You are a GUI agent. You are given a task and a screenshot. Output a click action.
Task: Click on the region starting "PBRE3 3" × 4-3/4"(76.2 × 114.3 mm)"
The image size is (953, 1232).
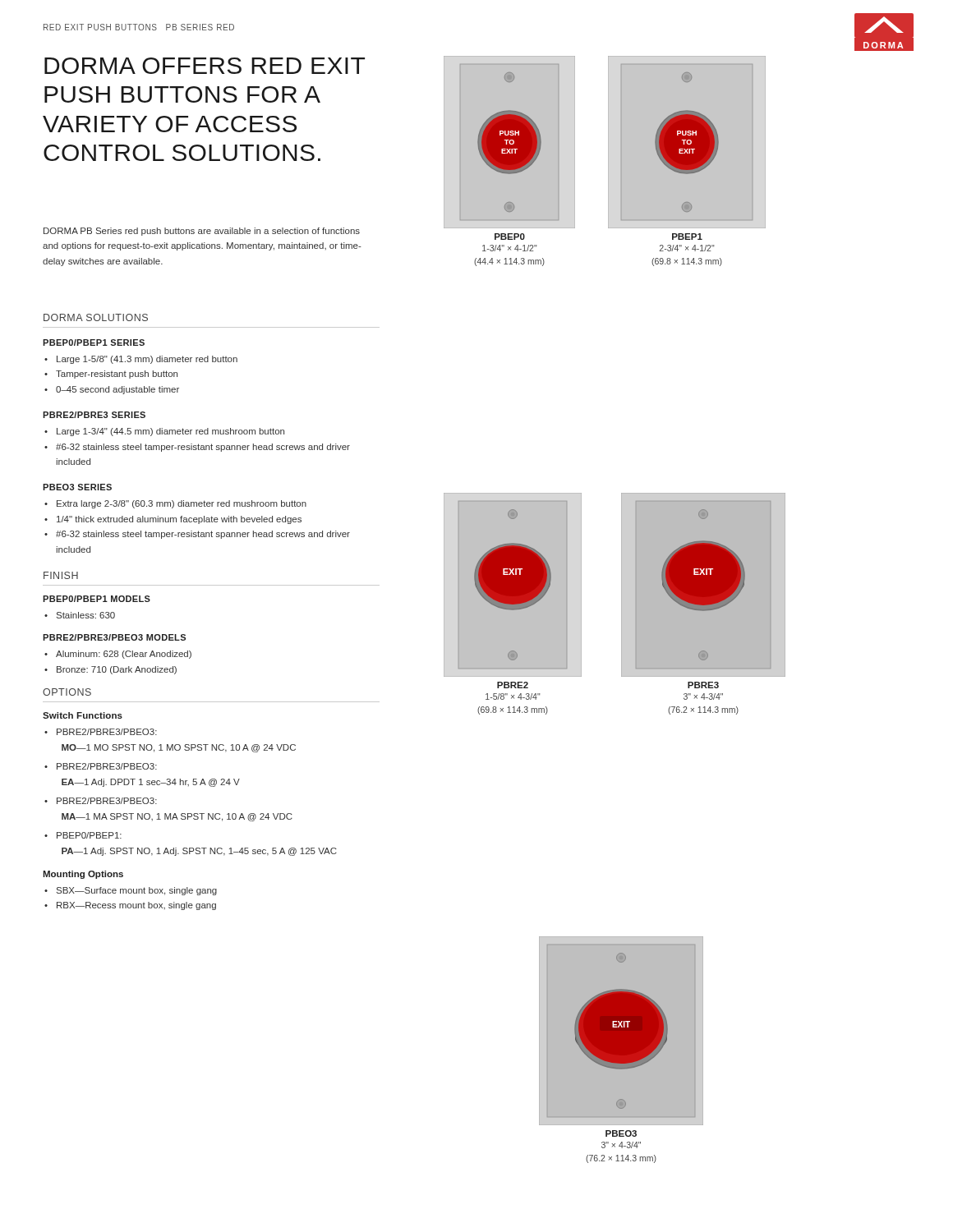pos(703,698)
